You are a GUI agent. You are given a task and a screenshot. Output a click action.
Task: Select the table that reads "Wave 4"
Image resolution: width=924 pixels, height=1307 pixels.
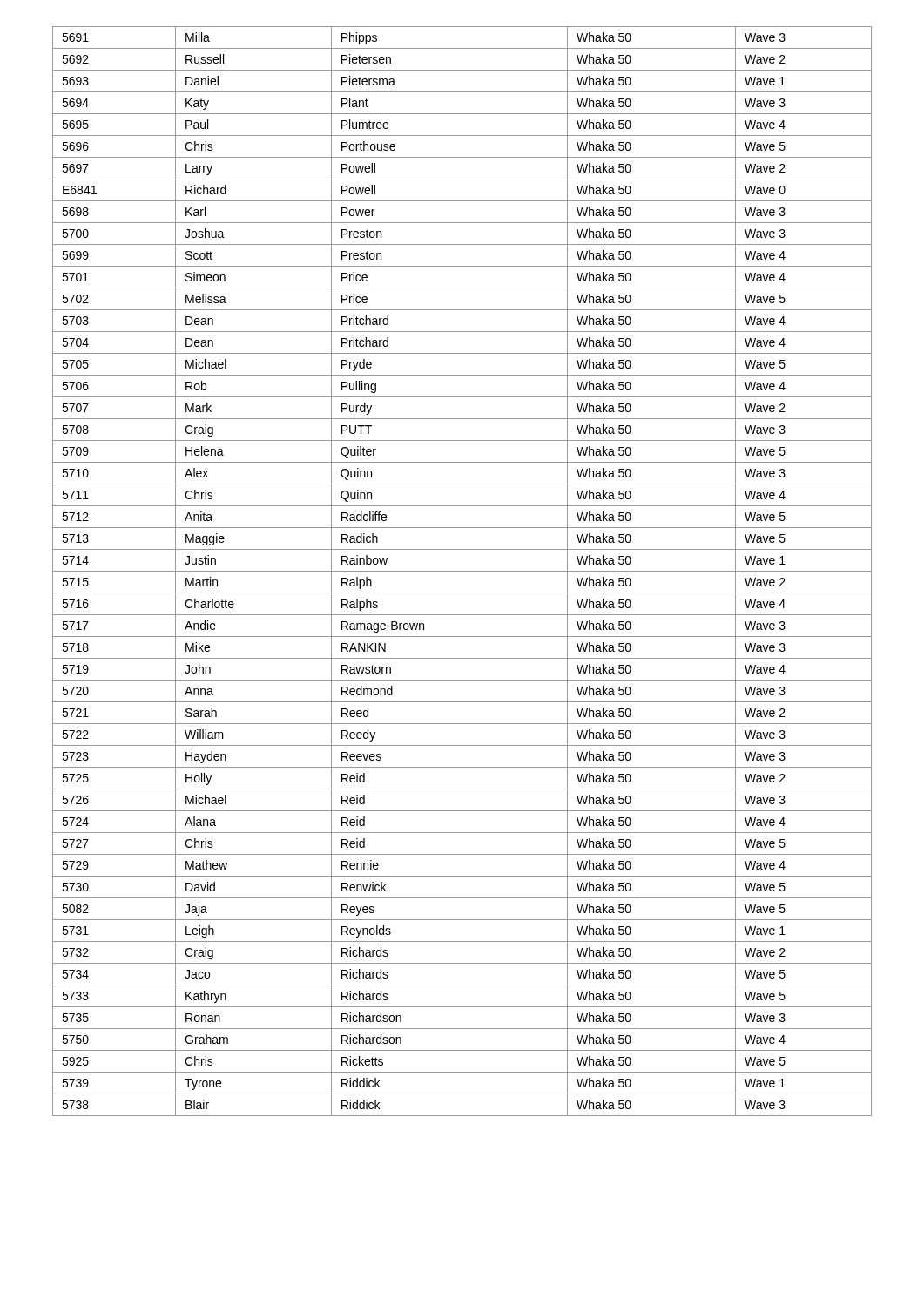click(462, 571)
